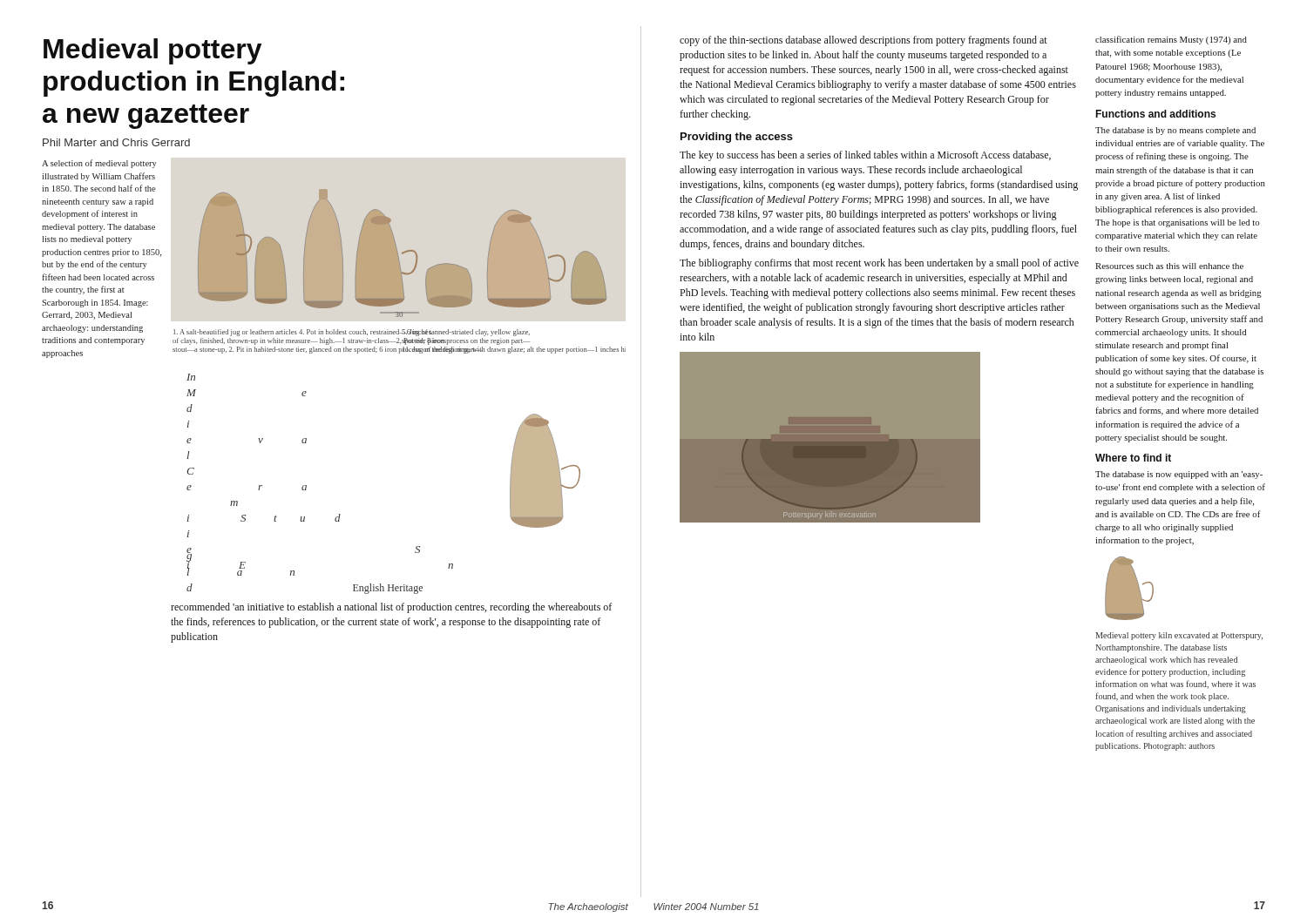Click on the text block that reads "copy of the thin-sections database"
Viewport: 1307px width, 924px height.
(878, 77)
